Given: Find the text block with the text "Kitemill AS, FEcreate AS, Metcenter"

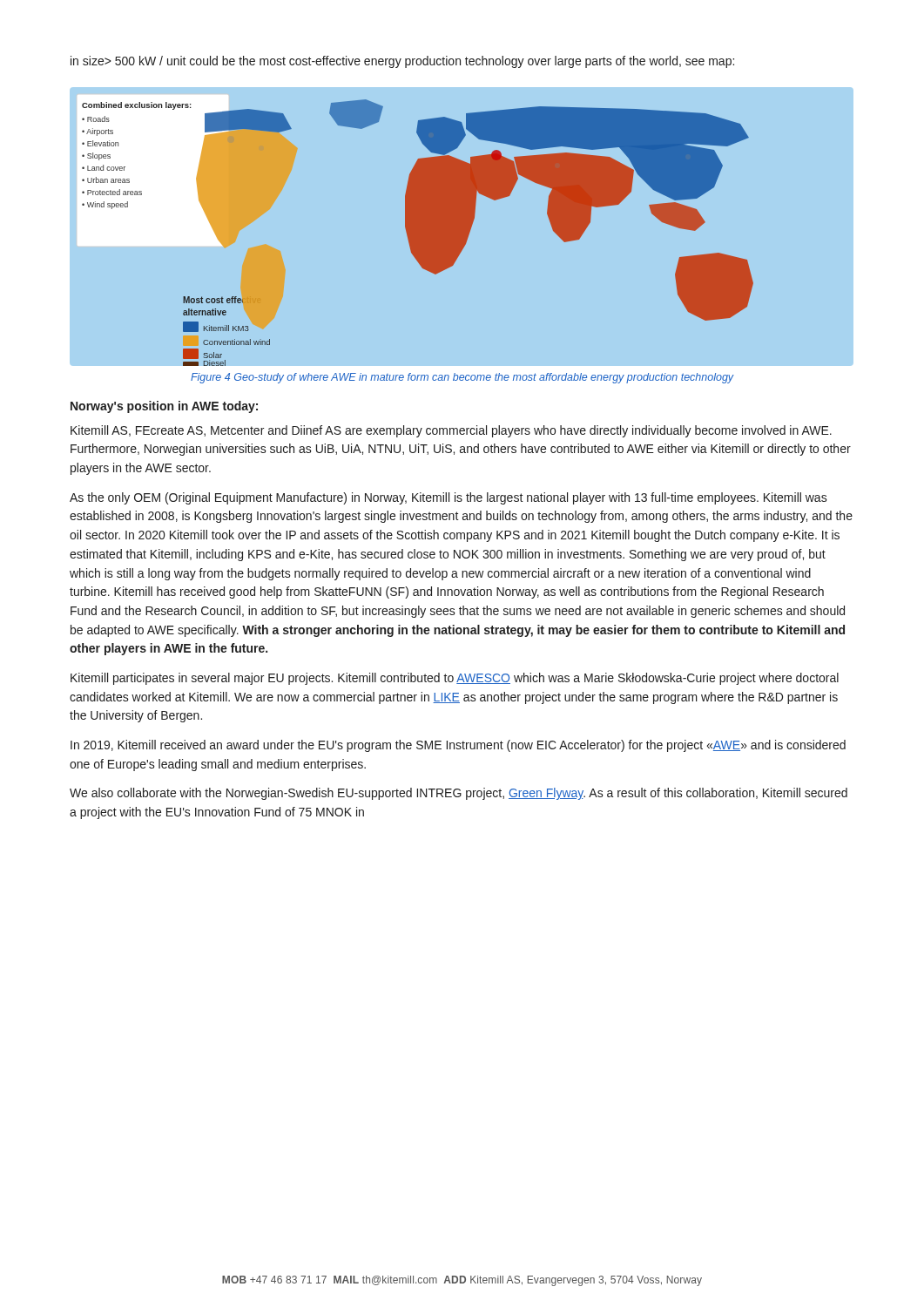Looking at the screenshot, I should (x=460, y=449).
